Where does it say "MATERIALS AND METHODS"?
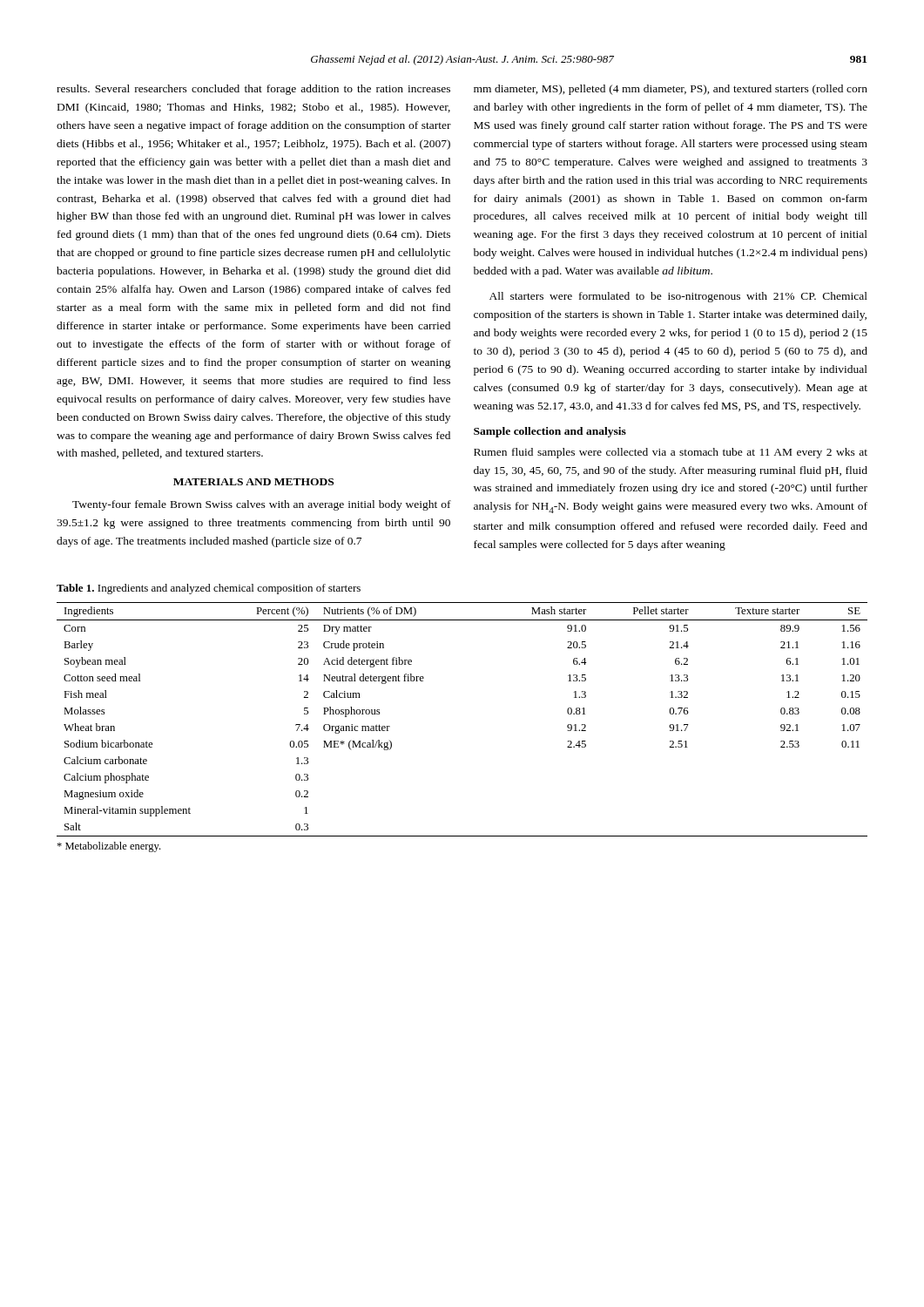This screenshot has height=1307, width=924. point(254,482)
